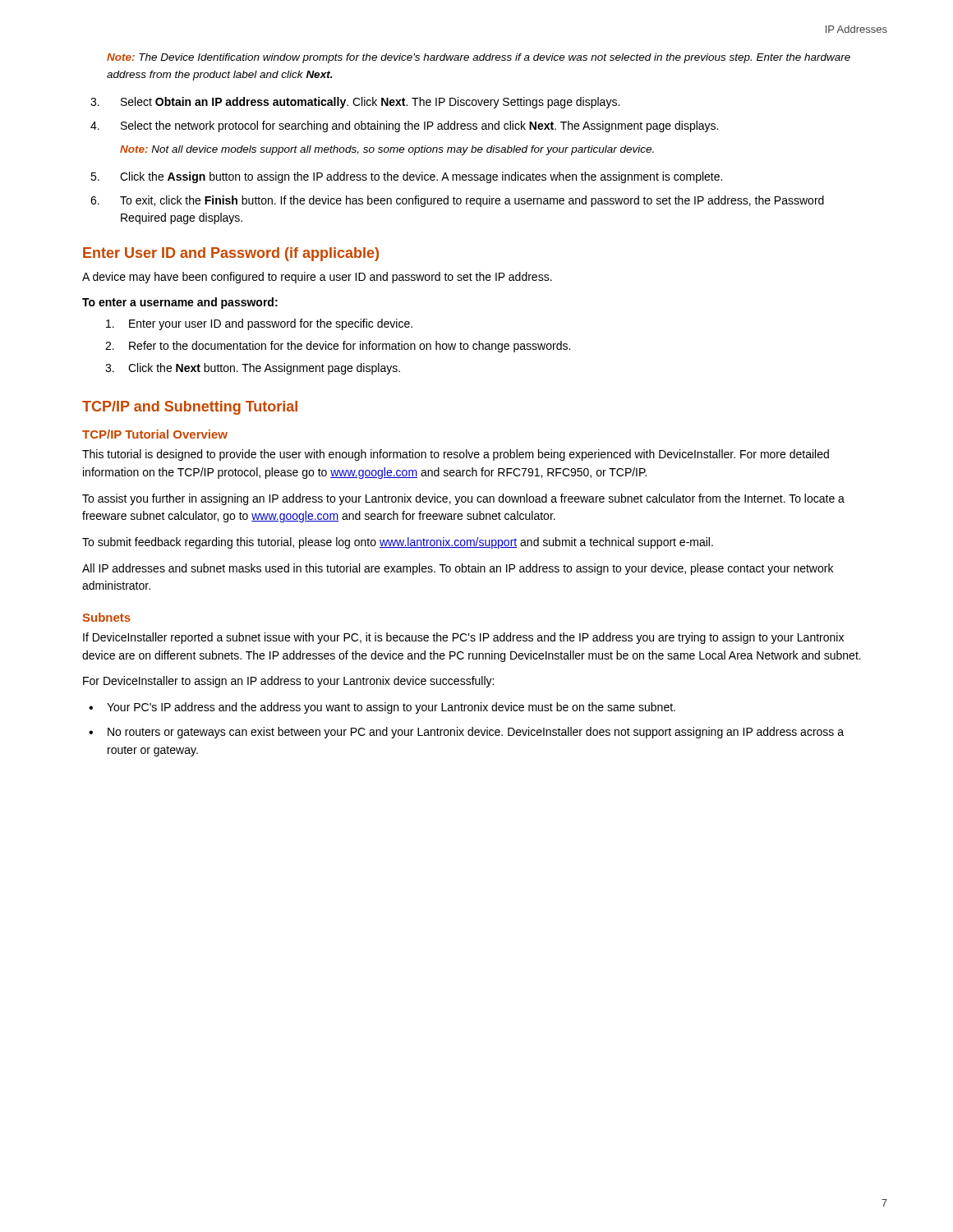The image size is (953, 1232).
Task: Click on the list item with the text "5. Click the Assign button to assign the"
Action: (476, 177)
